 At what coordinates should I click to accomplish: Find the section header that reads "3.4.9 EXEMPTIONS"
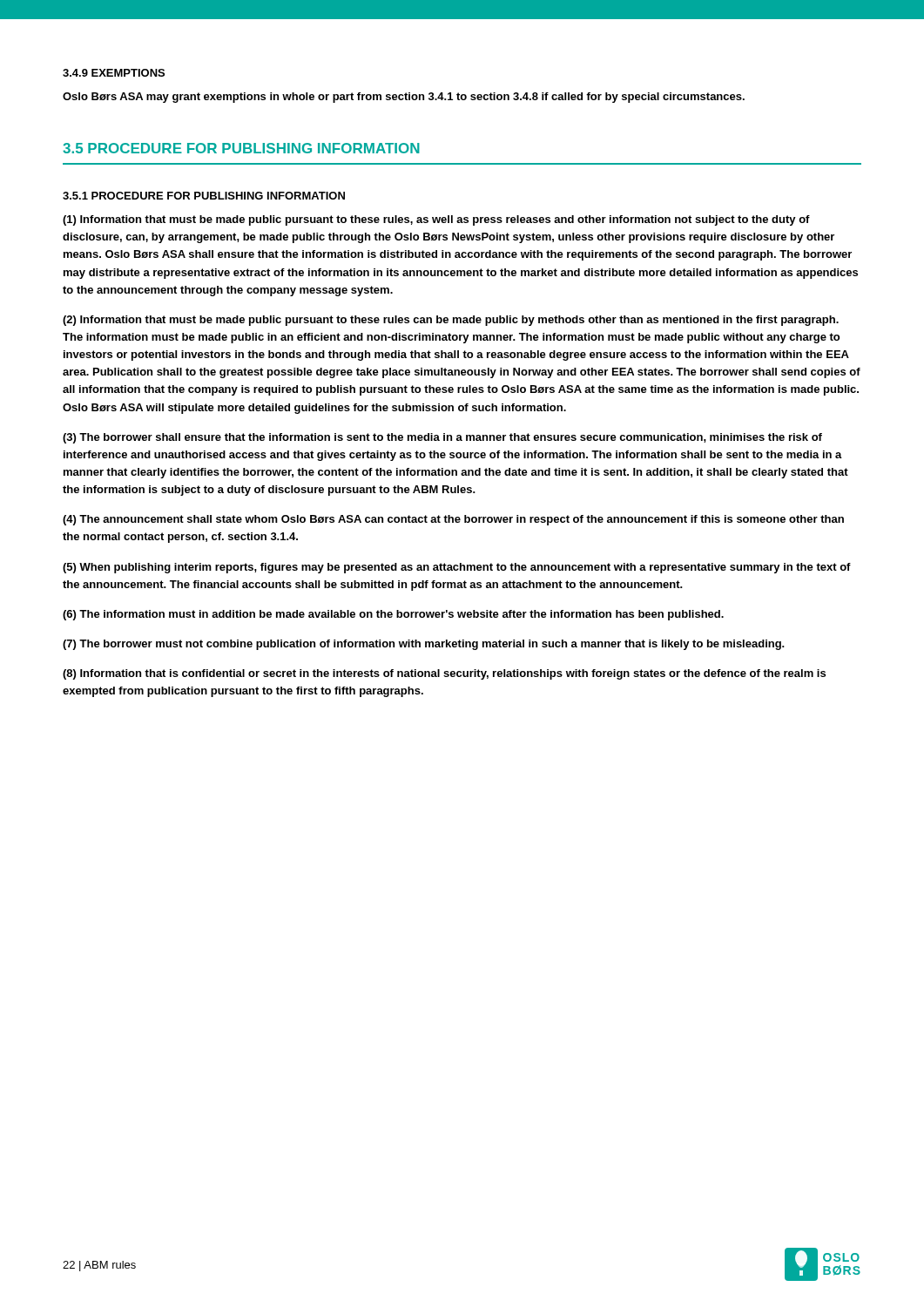(x=114, y=73)
